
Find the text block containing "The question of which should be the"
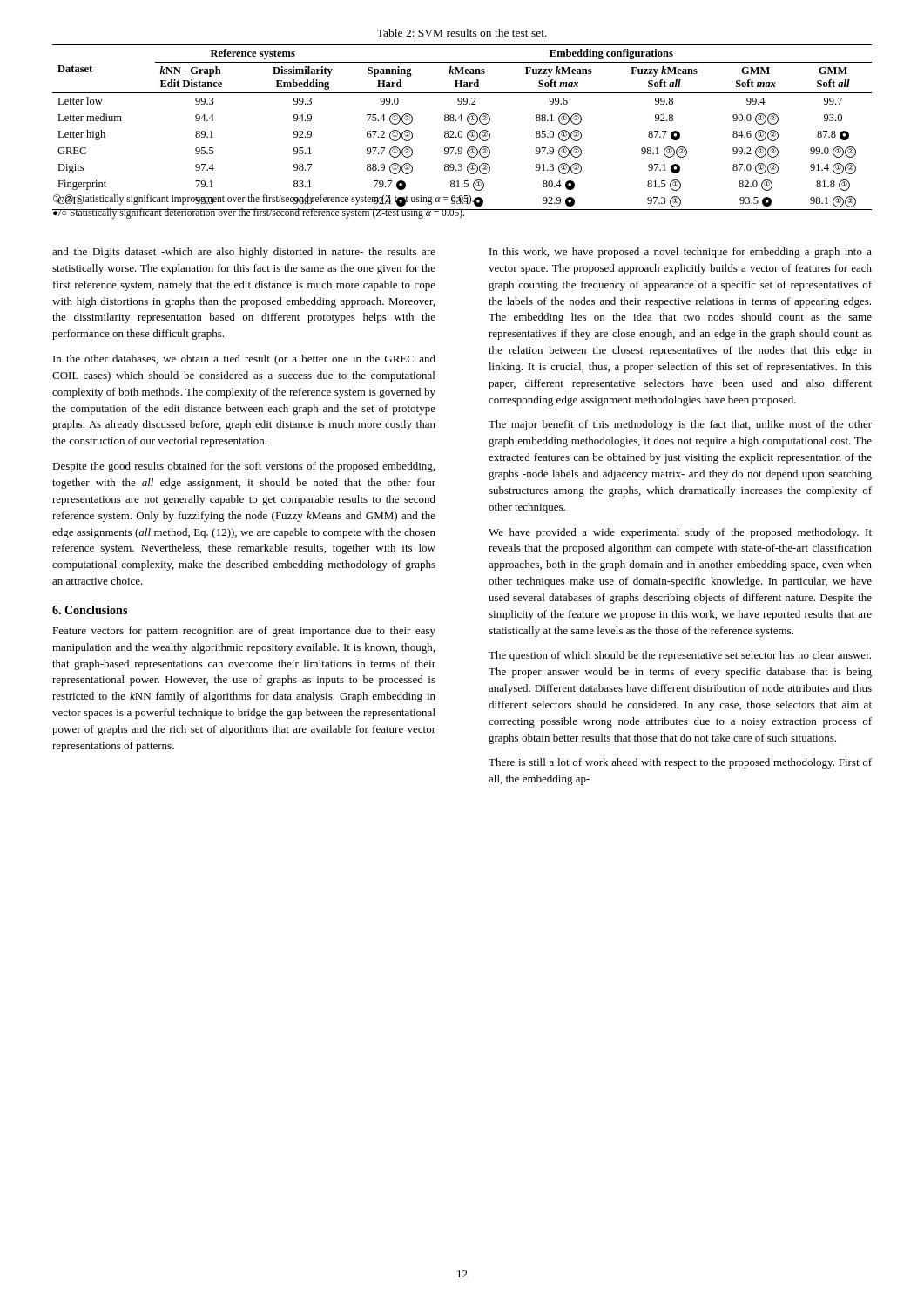(x=680, y=696)
